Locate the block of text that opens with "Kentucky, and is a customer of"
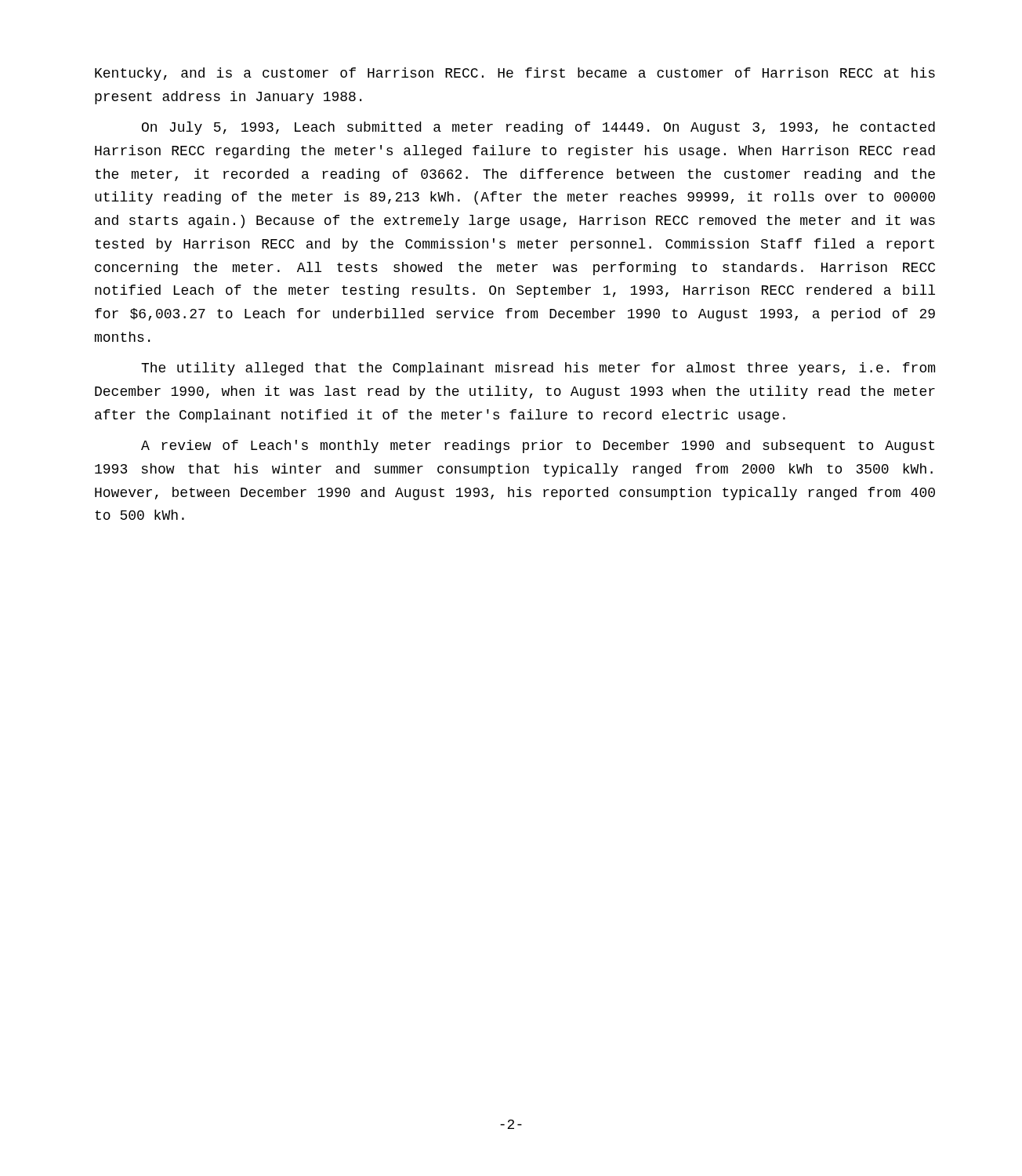This screenshot has height=1176, width=1022. click(x=515, y=85)
